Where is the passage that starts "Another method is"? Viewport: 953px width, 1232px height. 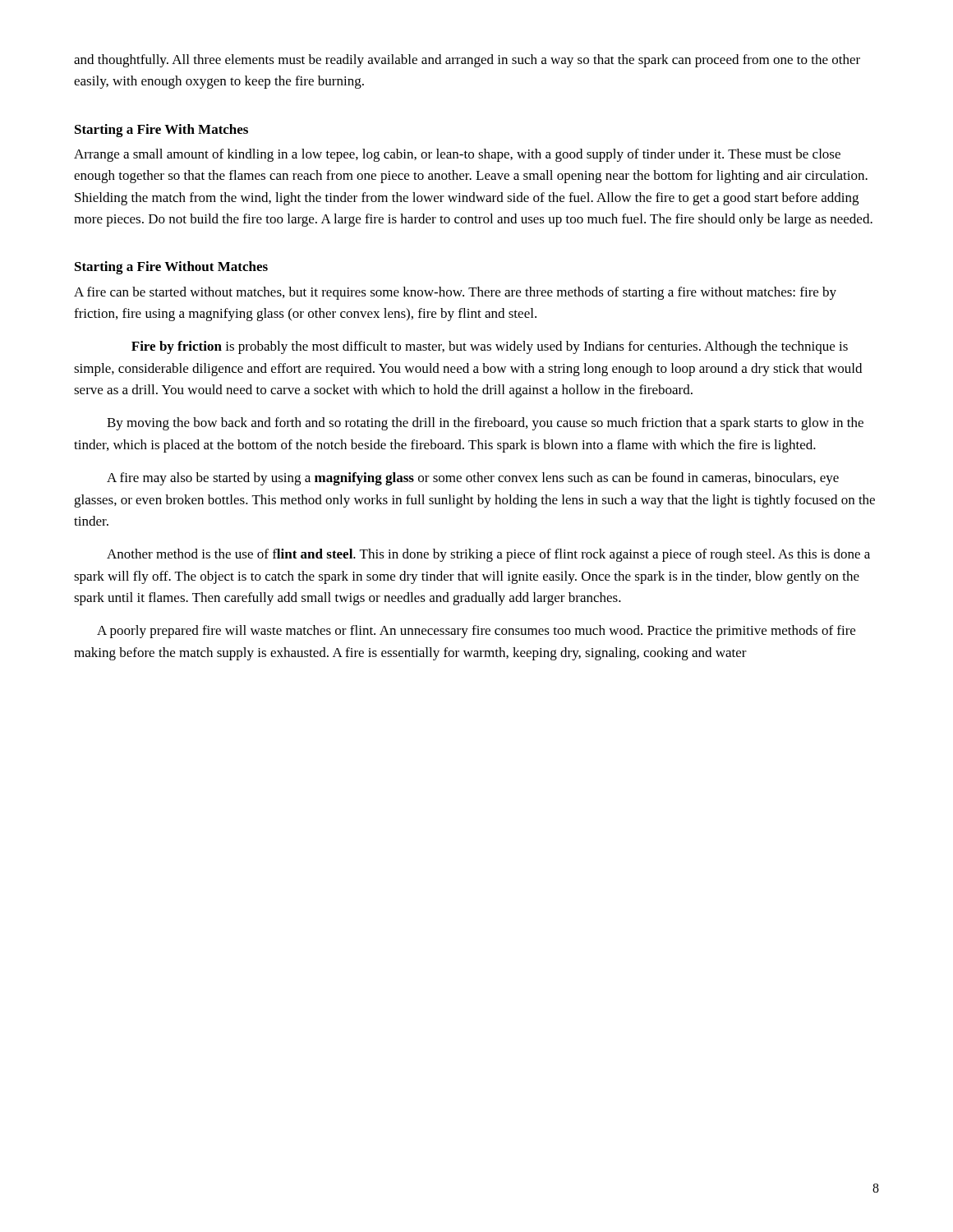pyautogui.click(x=476, y=576)
